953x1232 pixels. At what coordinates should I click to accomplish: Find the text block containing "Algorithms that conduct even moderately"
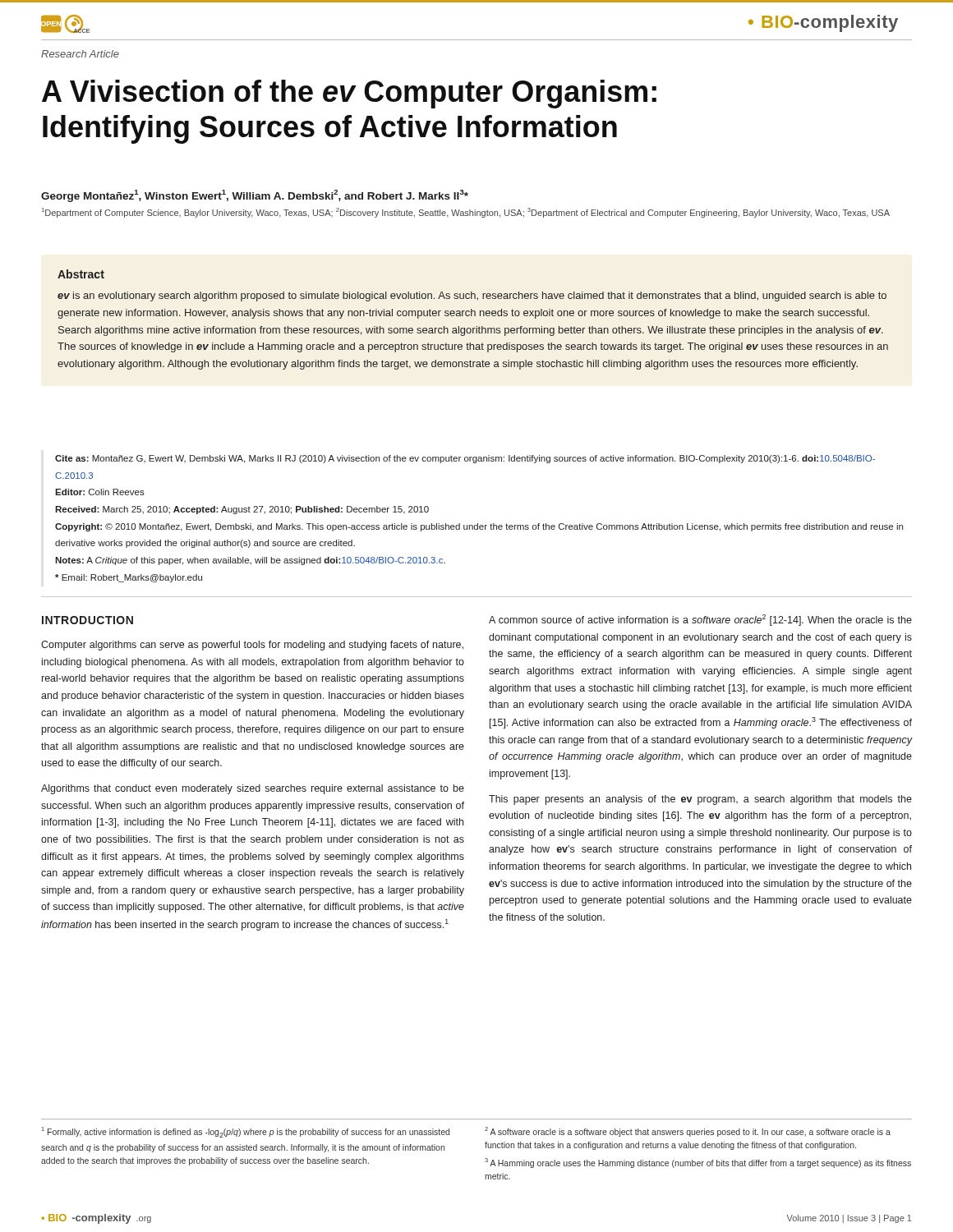click(253, 857)
